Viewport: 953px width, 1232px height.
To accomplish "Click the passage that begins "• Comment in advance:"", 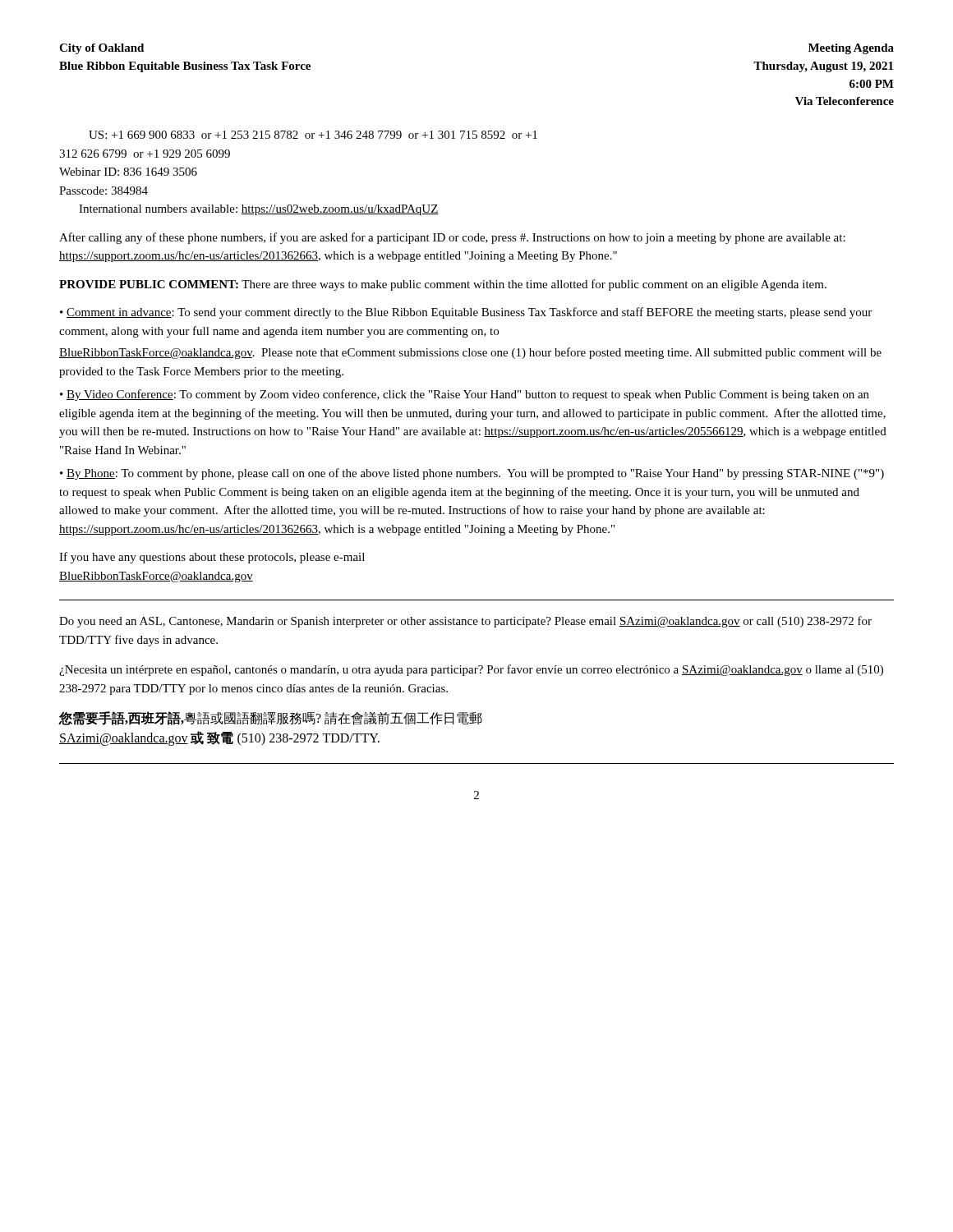I will coord(476,342).
